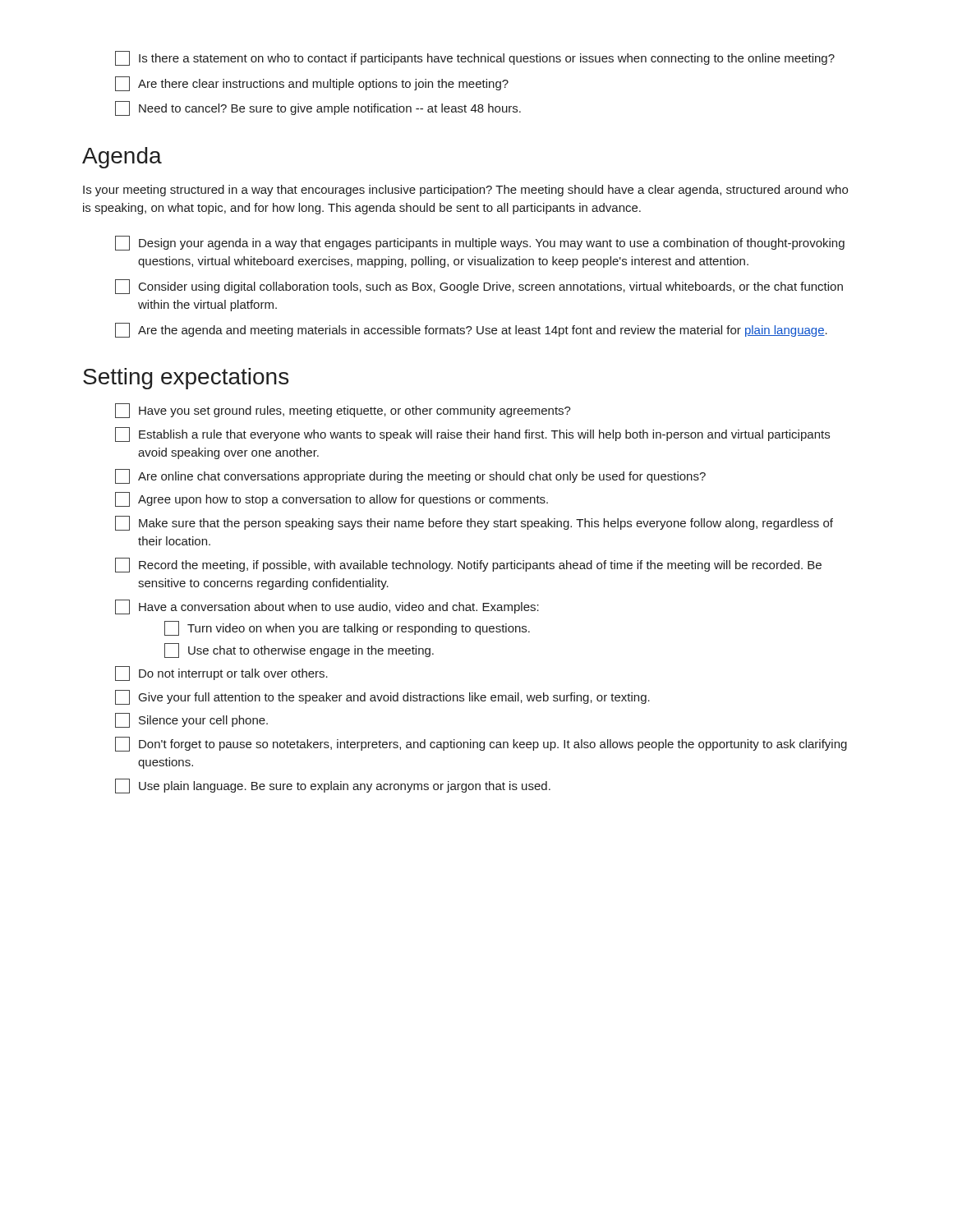Where is the passage that starts "Record the meeting,"?
Viewport: 953px width, 1232px height.
coord(485,574)
